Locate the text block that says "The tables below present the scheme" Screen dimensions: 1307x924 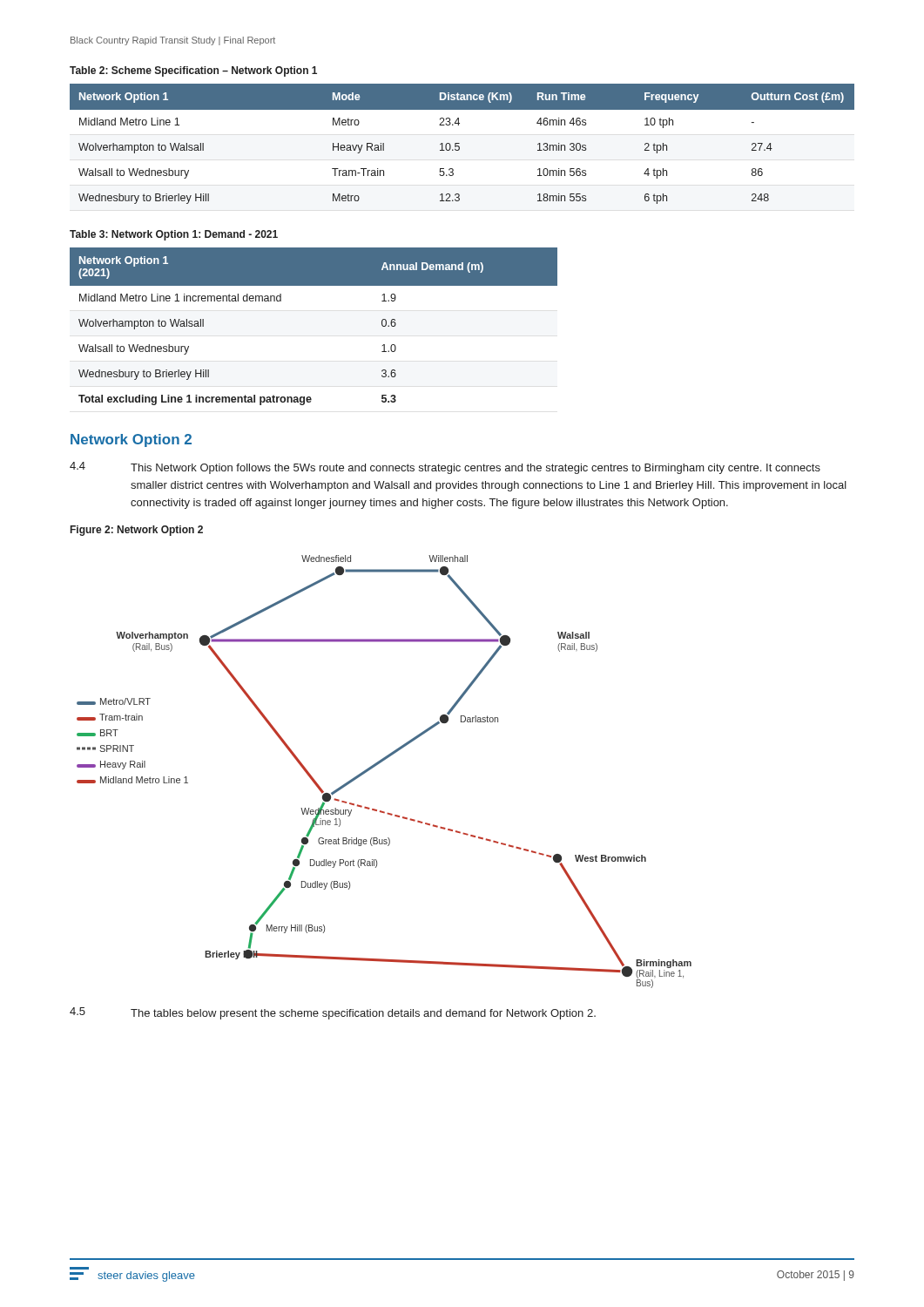pyautogui.click(x=364, y=1013)
